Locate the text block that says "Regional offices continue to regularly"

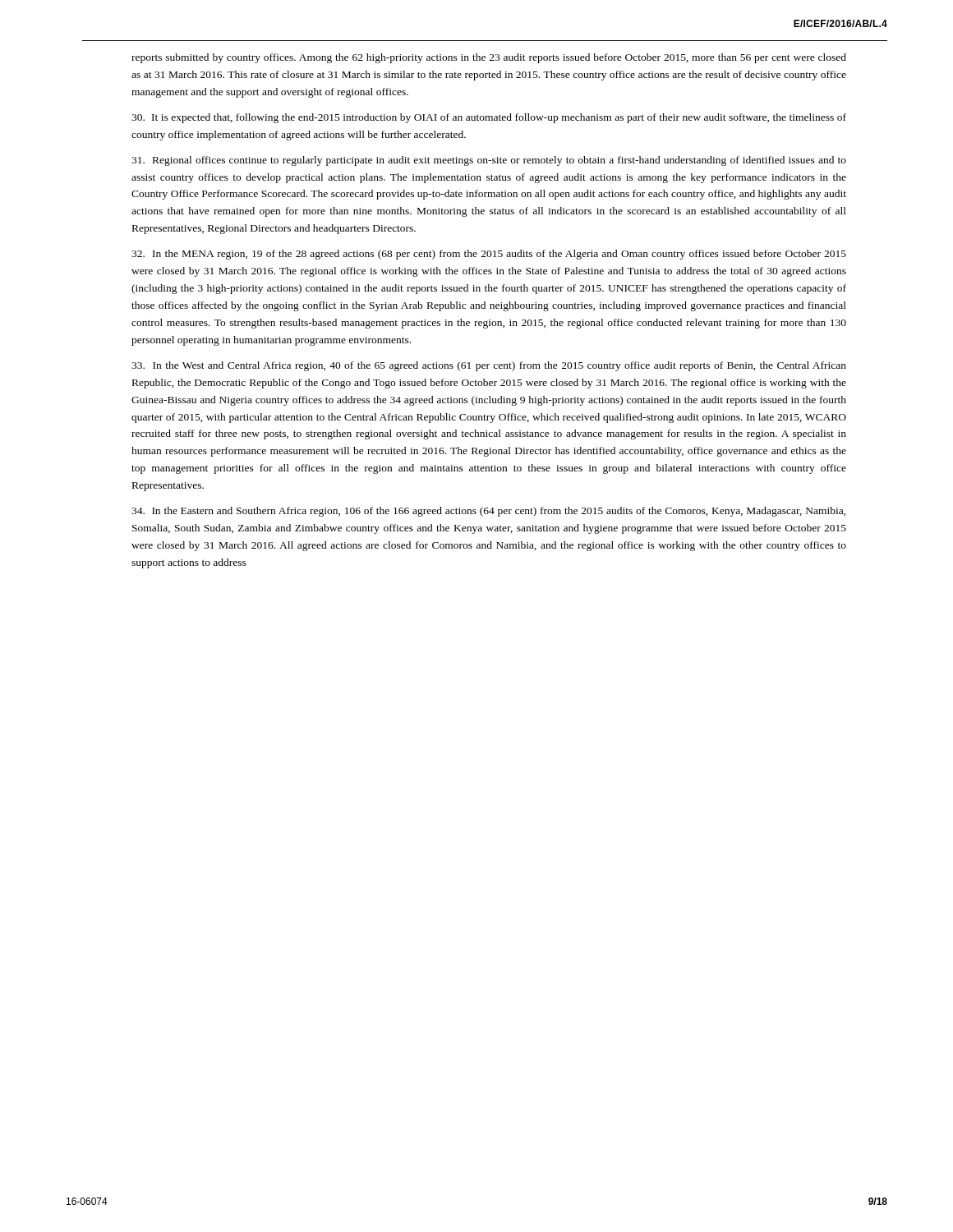click(x=489, y=195)
